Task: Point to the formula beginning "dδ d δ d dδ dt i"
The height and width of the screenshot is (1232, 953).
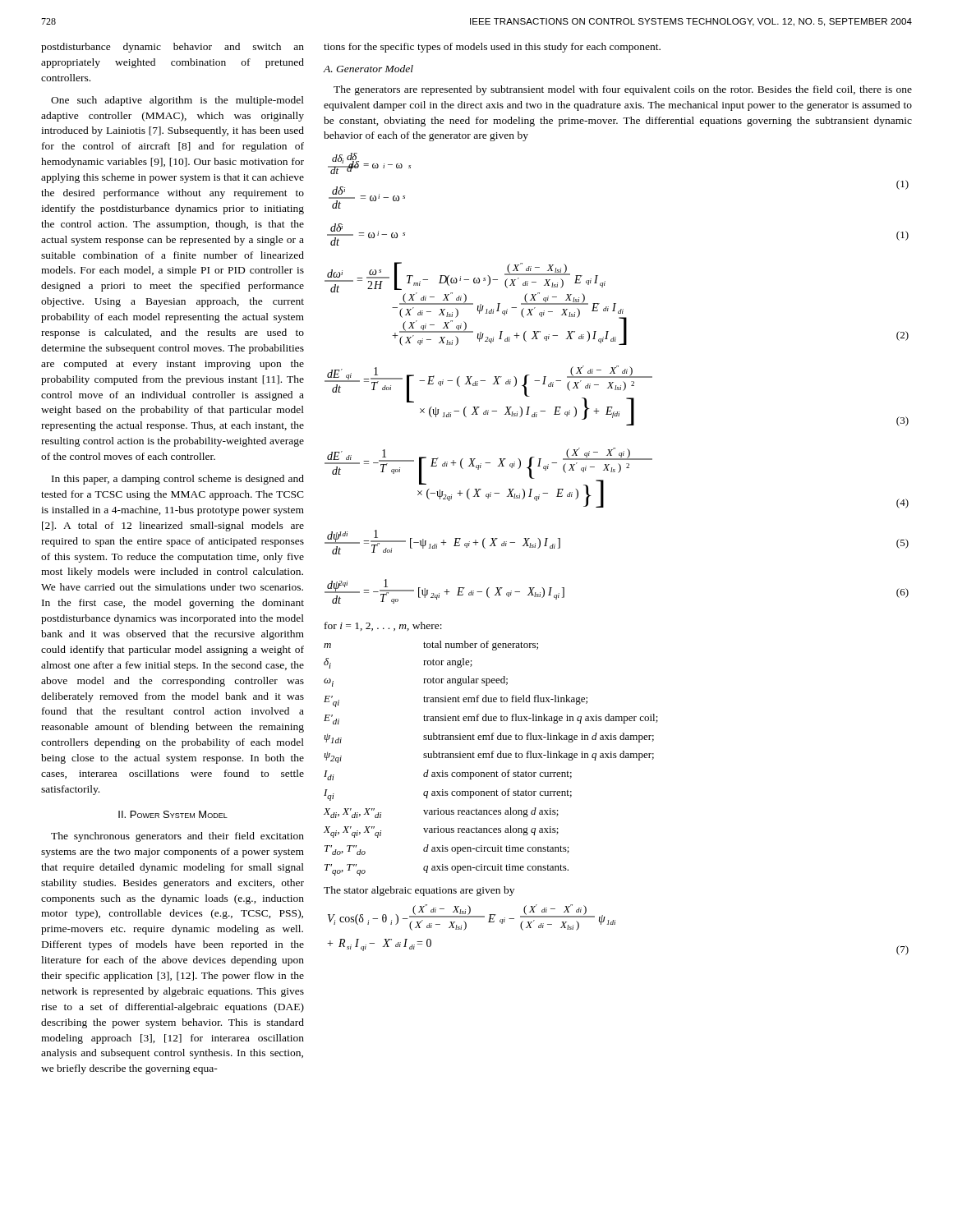Action: [x=369, y=163]
